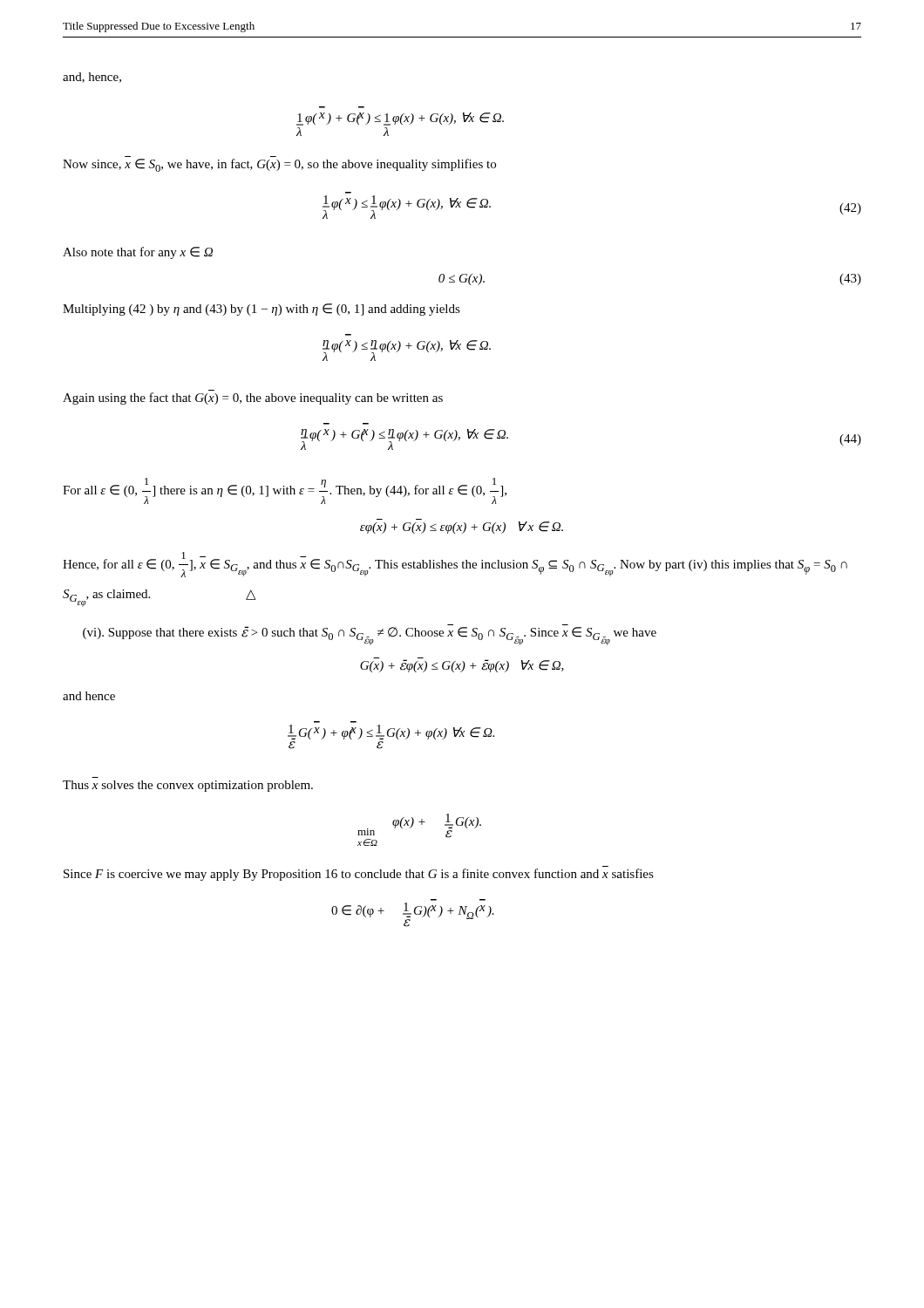Point to the region starting "1 λ φ( x ) ≤ 1 λ"
The height and width of the screenshot is (1308, 924).
[x=391, y=207]
